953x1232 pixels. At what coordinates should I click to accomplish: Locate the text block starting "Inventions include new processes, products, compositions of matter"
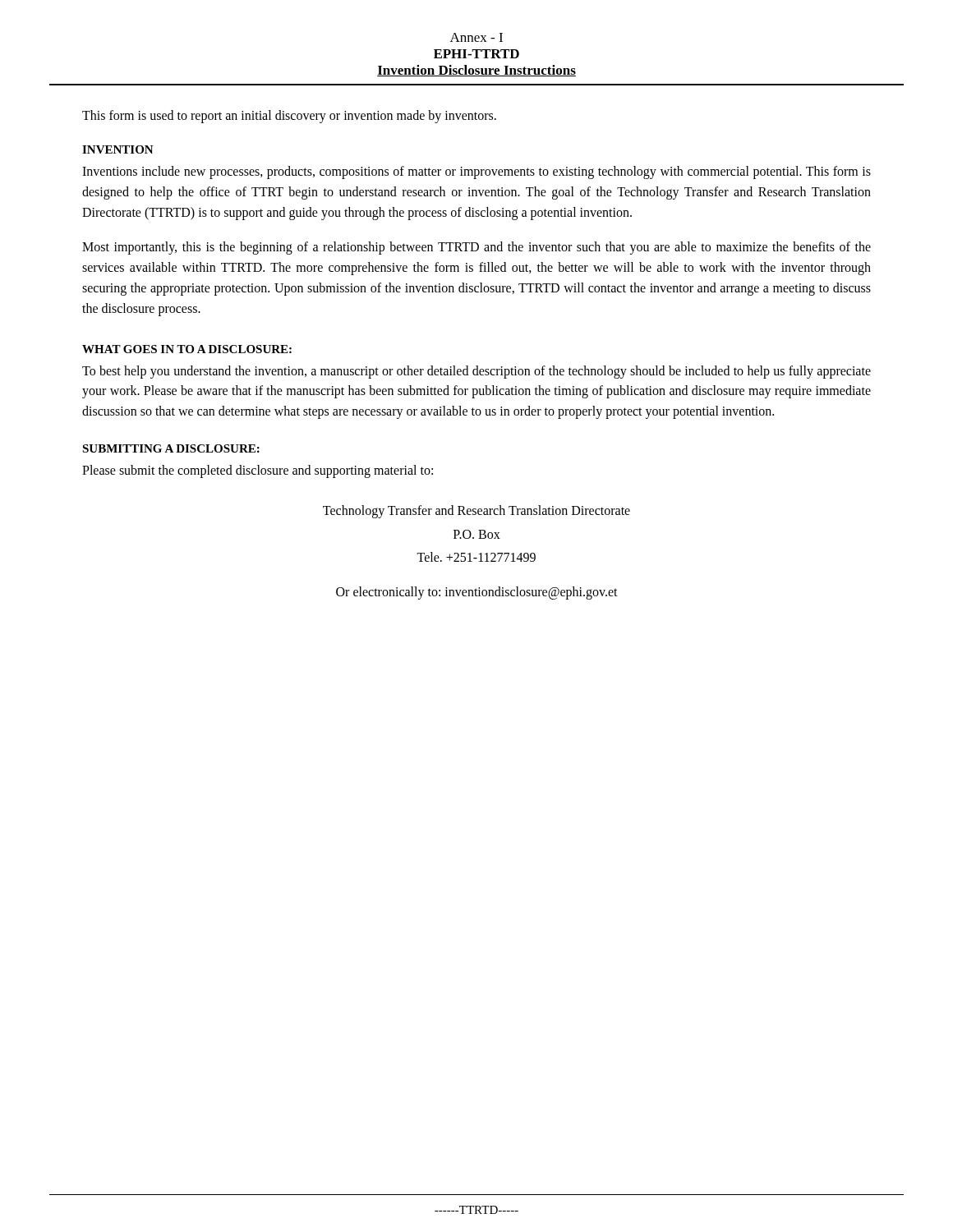coord(476,192)
